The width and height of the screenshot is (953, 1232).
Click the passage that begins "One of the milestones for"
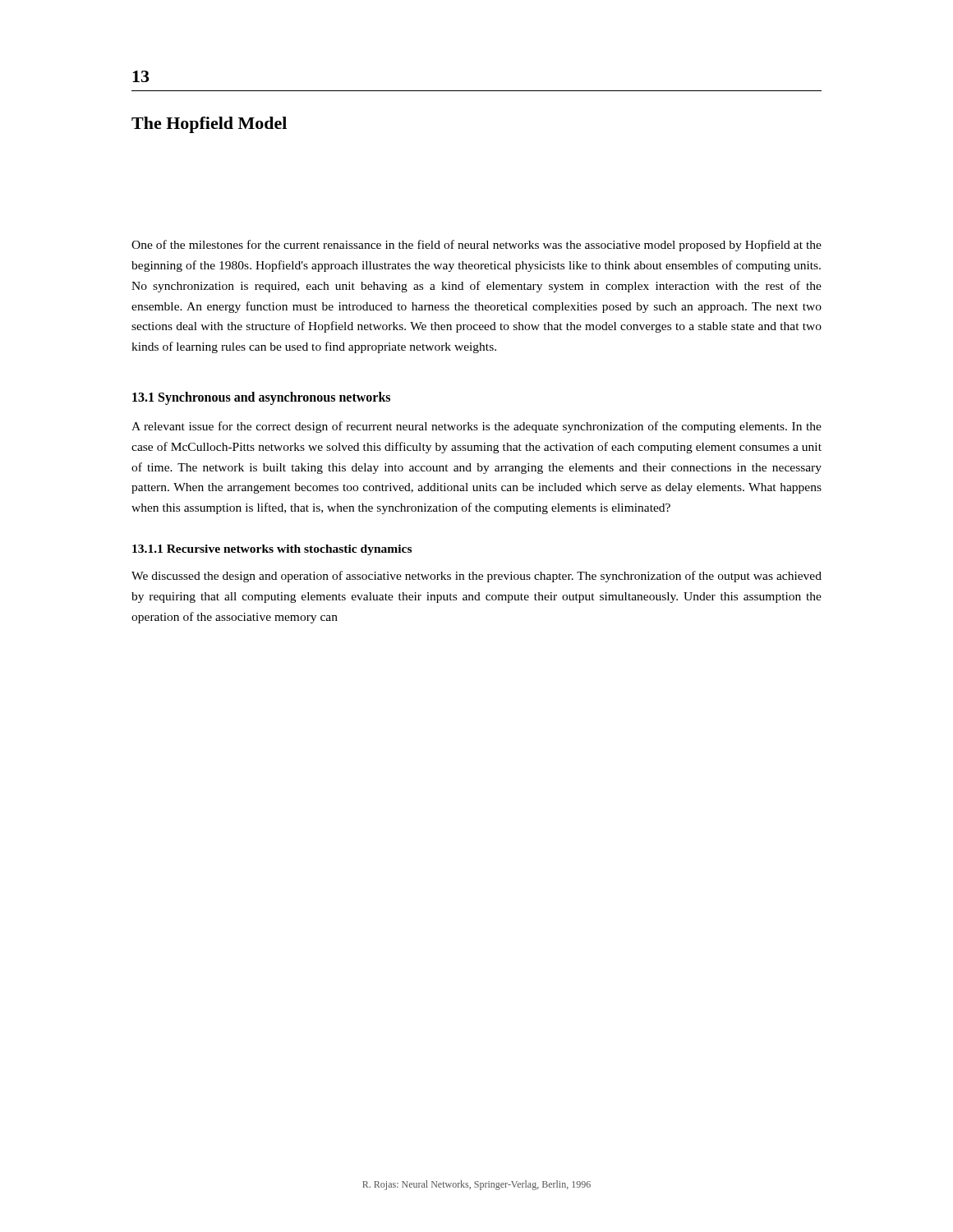(476, 295)
